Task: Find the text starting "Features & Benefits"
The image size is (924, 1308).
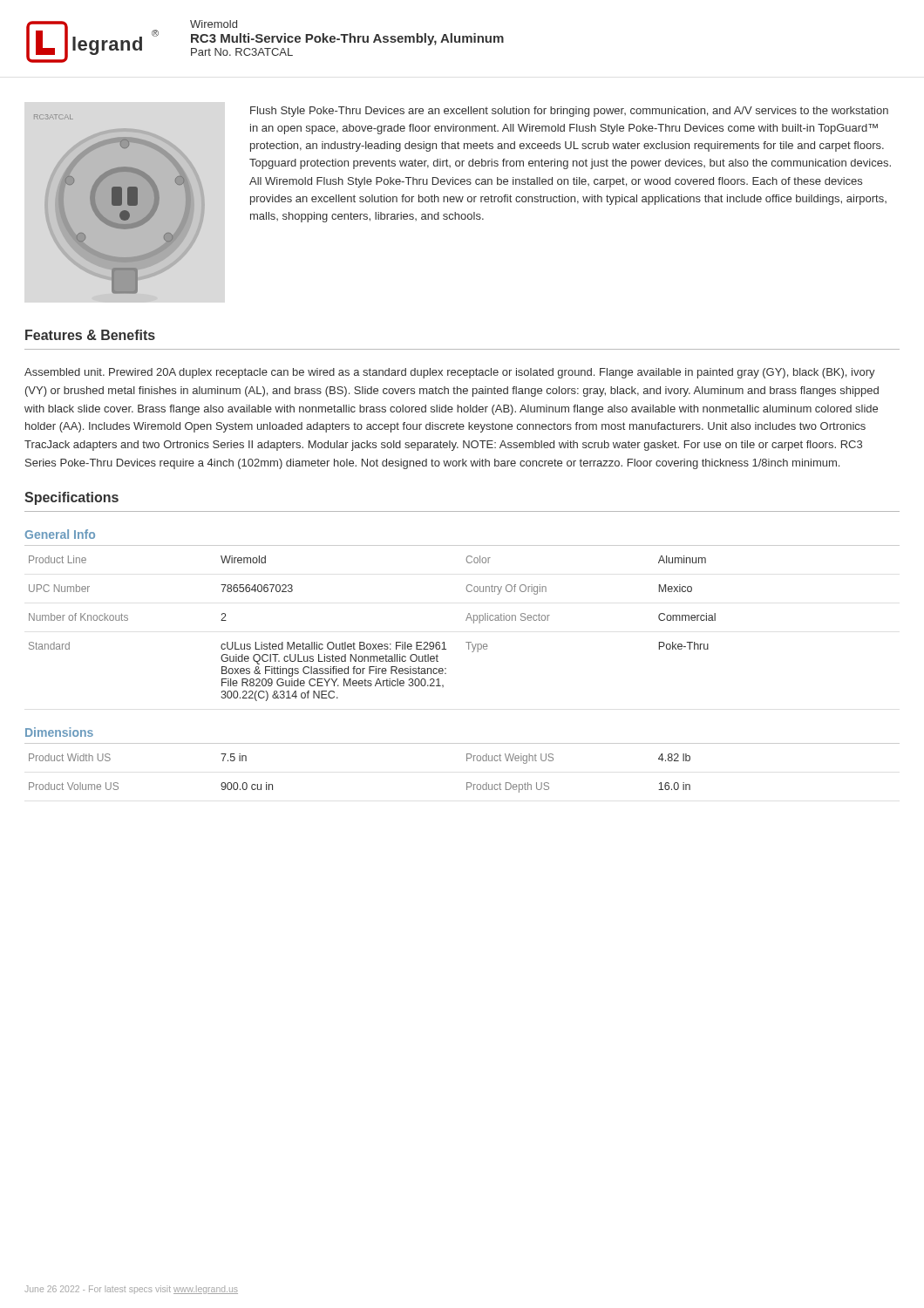Action: tap(90, 335)
